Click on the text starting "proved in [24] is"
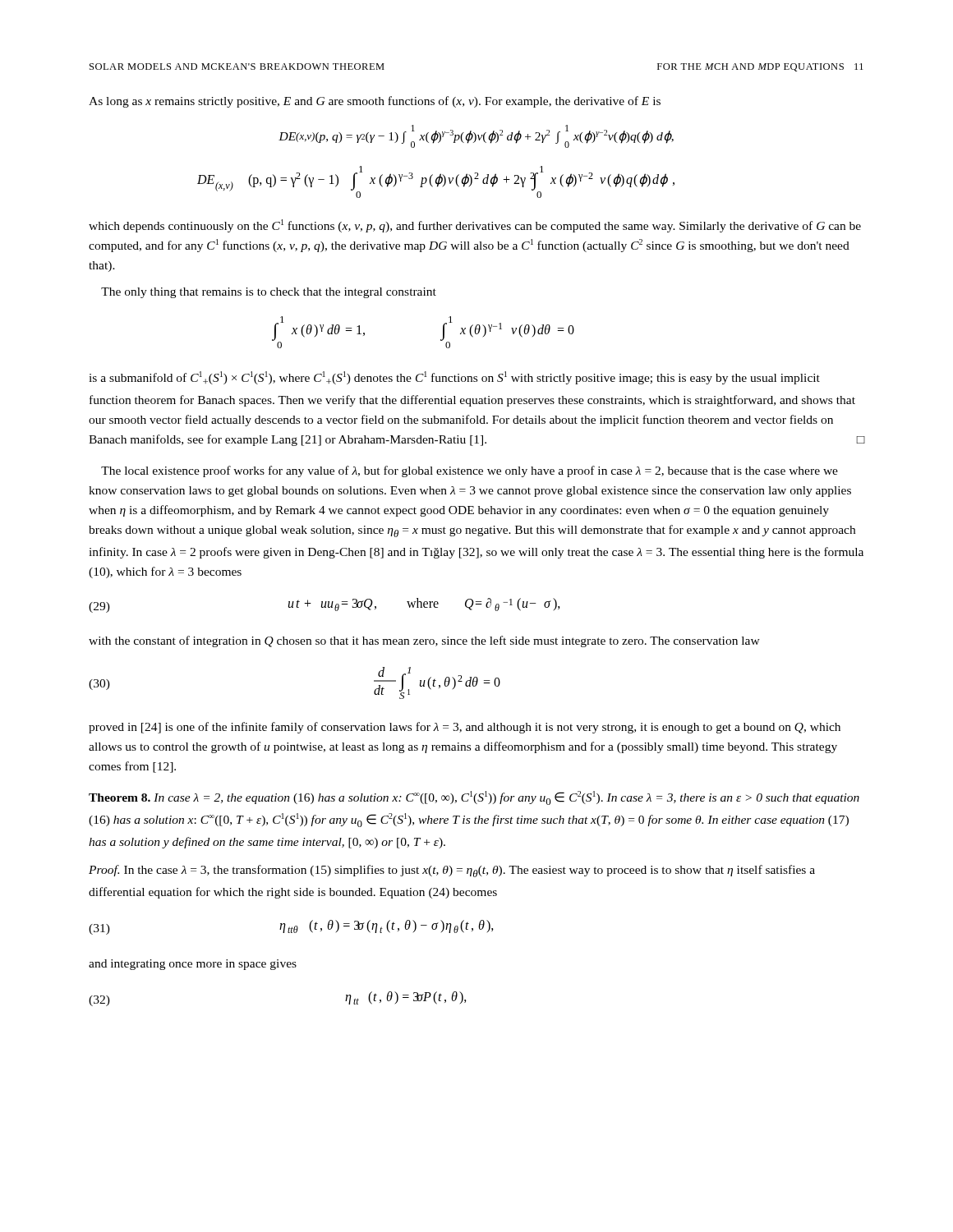 pos(465,746)
